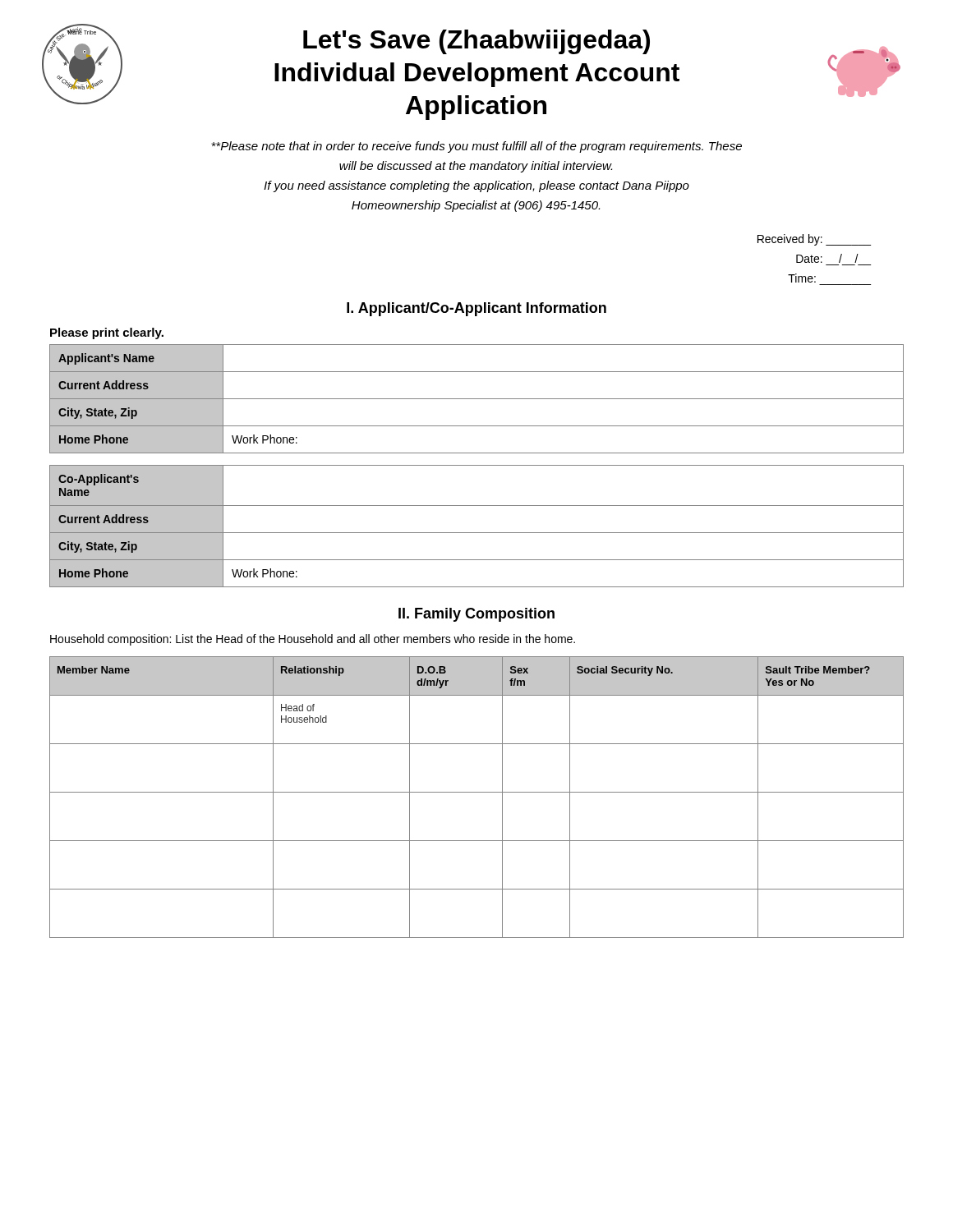
Task: Click on the logo
Action: 86,66
